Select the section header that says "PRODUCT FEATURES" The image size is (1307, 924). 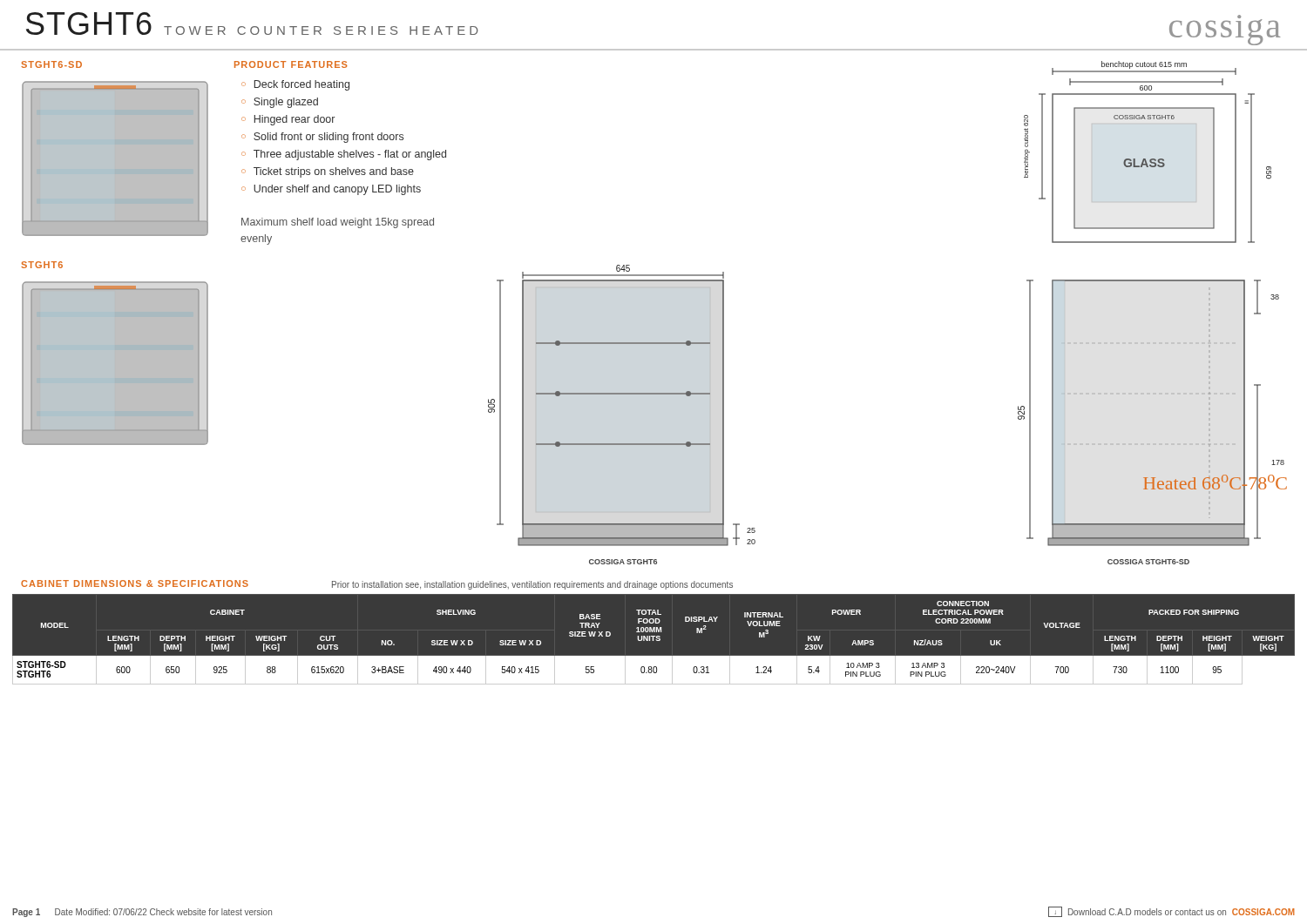[291, 64]
